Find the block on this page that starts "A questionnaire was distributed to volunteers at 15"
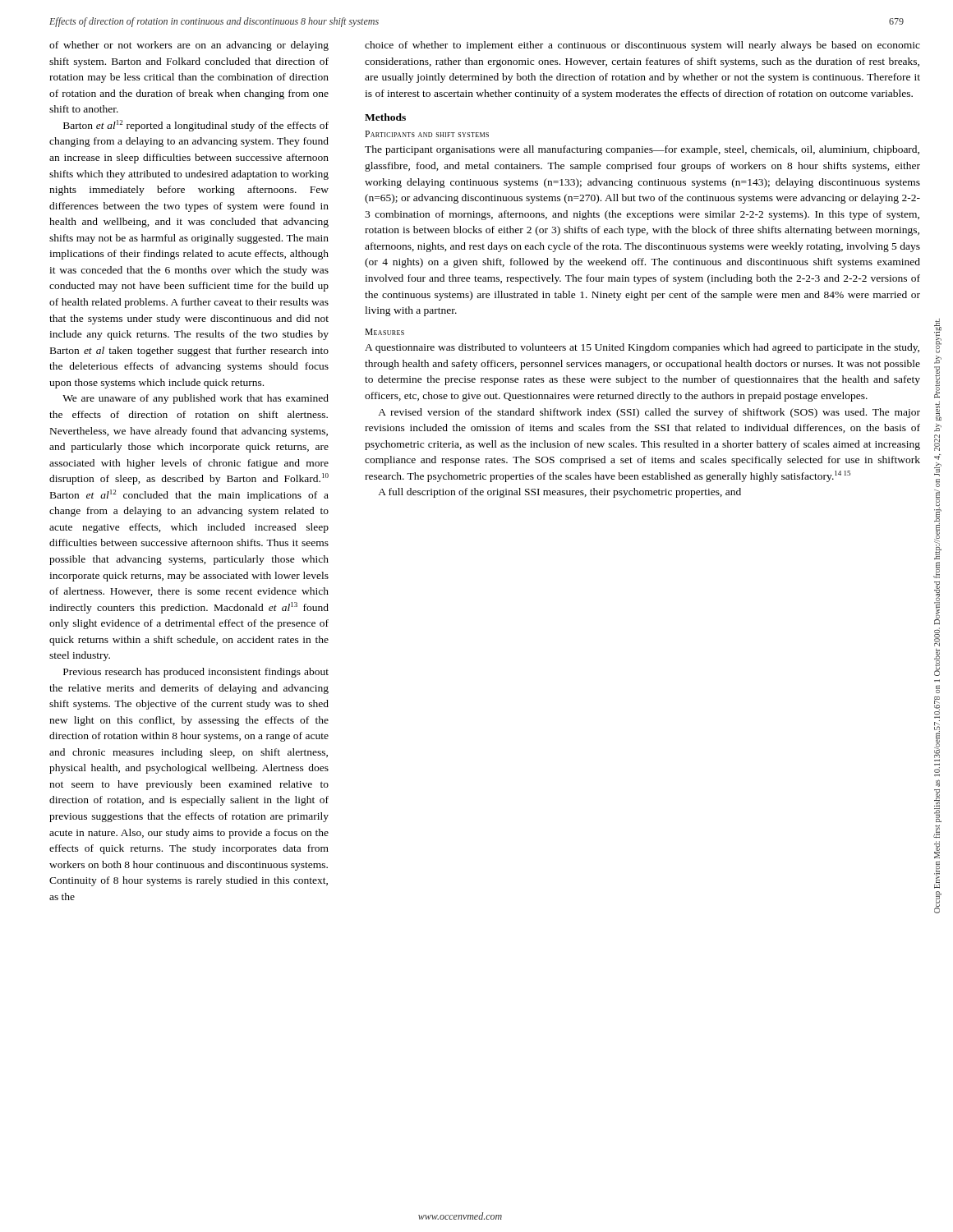953x1232 pixels. [642, 372]
